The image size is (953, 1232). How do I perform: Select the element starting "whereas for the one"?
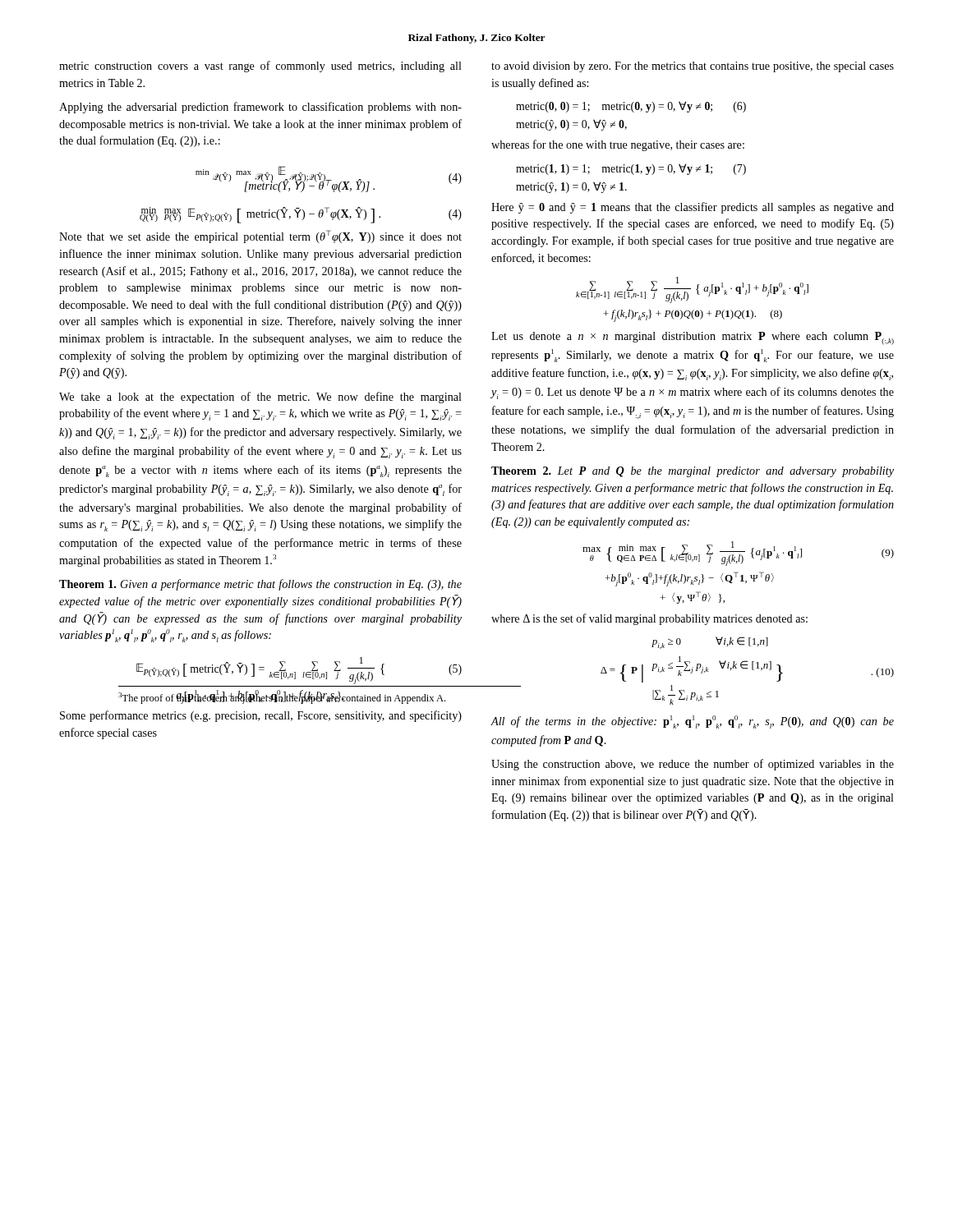click(693, 145)
